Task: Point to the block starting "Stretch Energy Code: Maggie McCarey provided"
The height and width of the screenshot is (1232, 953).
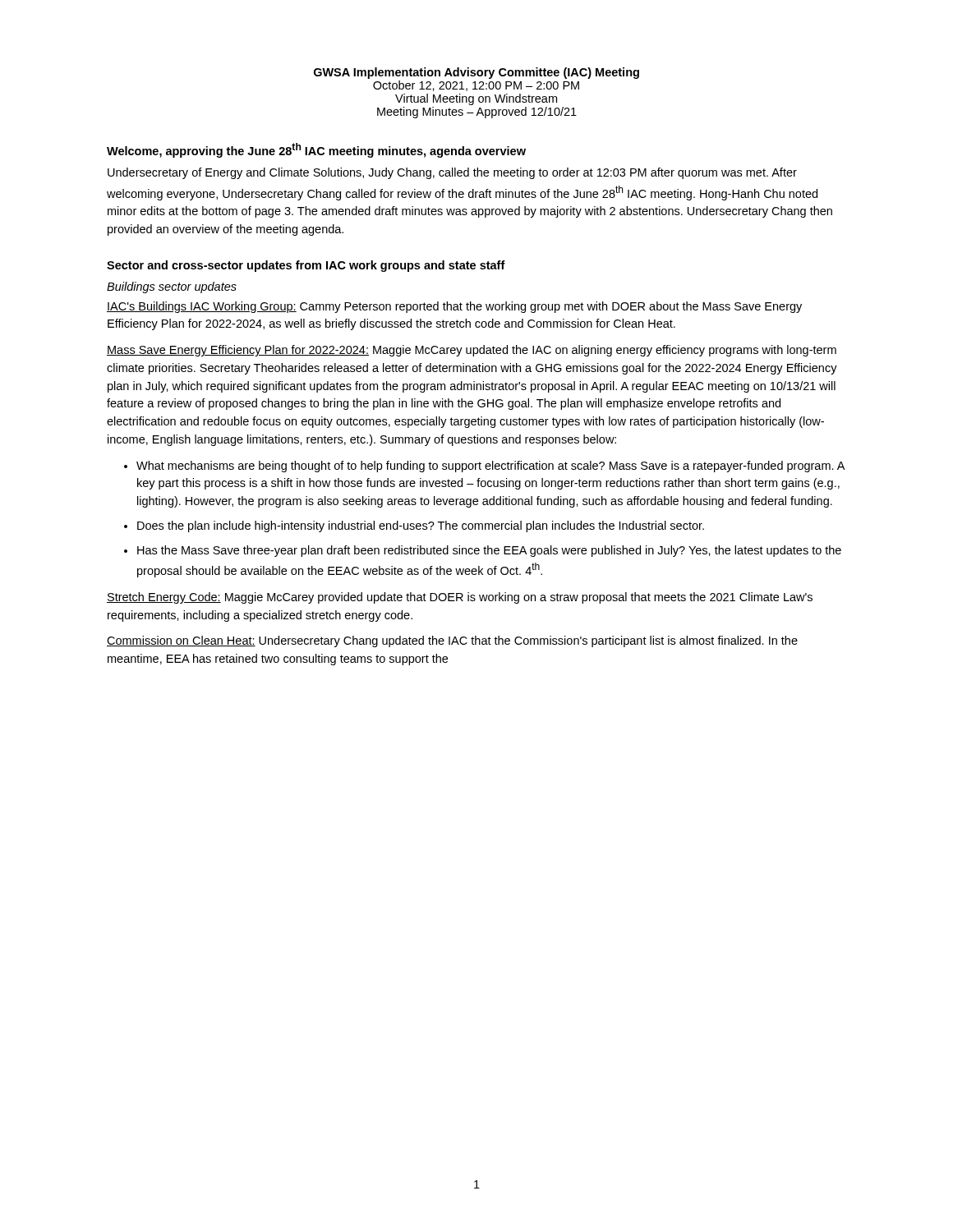Action: (x=460, y=606)
